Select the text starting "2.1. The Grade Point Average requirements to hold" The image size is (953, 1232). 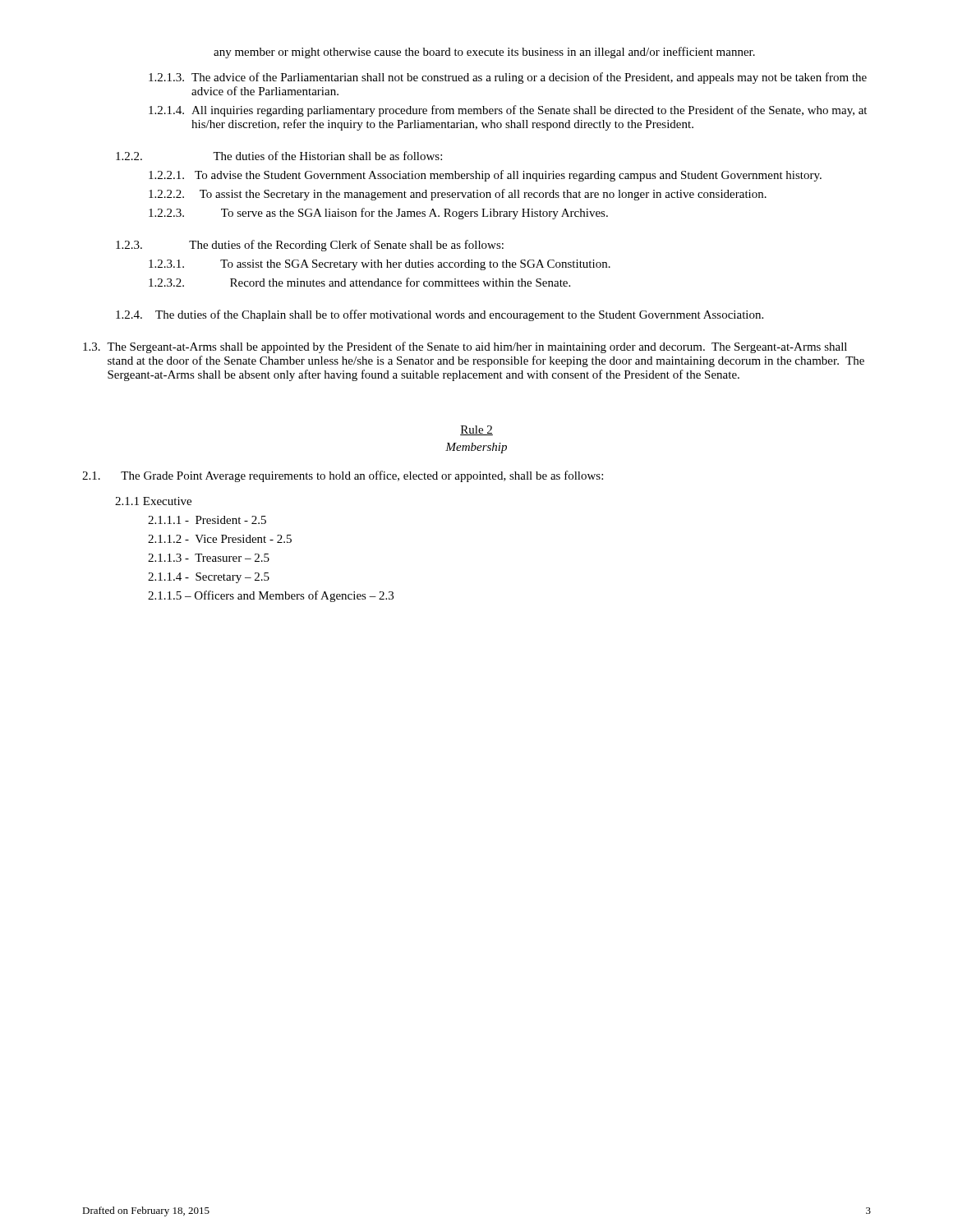[476, 476]
